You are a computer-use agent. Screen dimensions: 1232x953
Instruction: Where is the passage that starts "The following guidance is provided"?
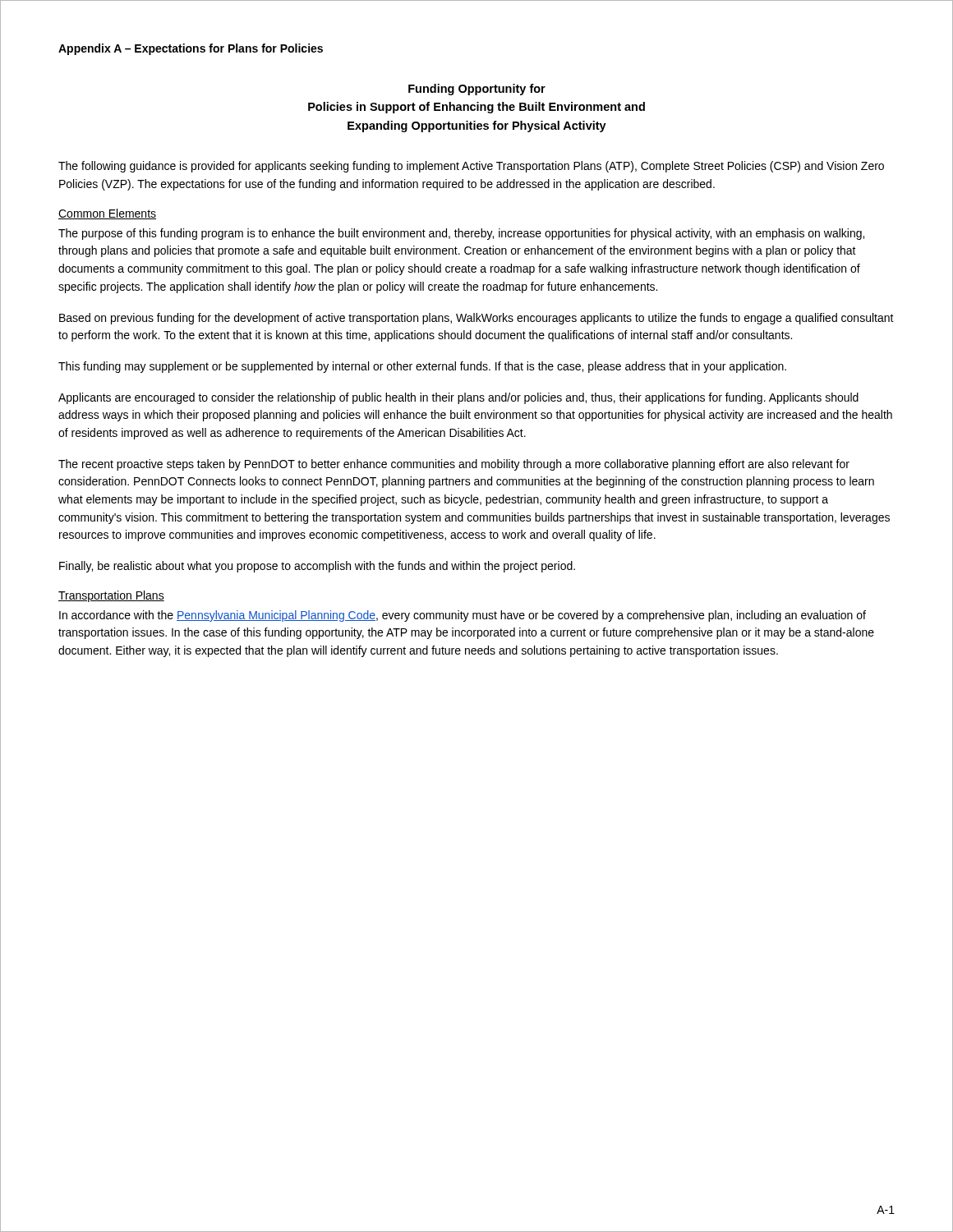tap(471, 175)
